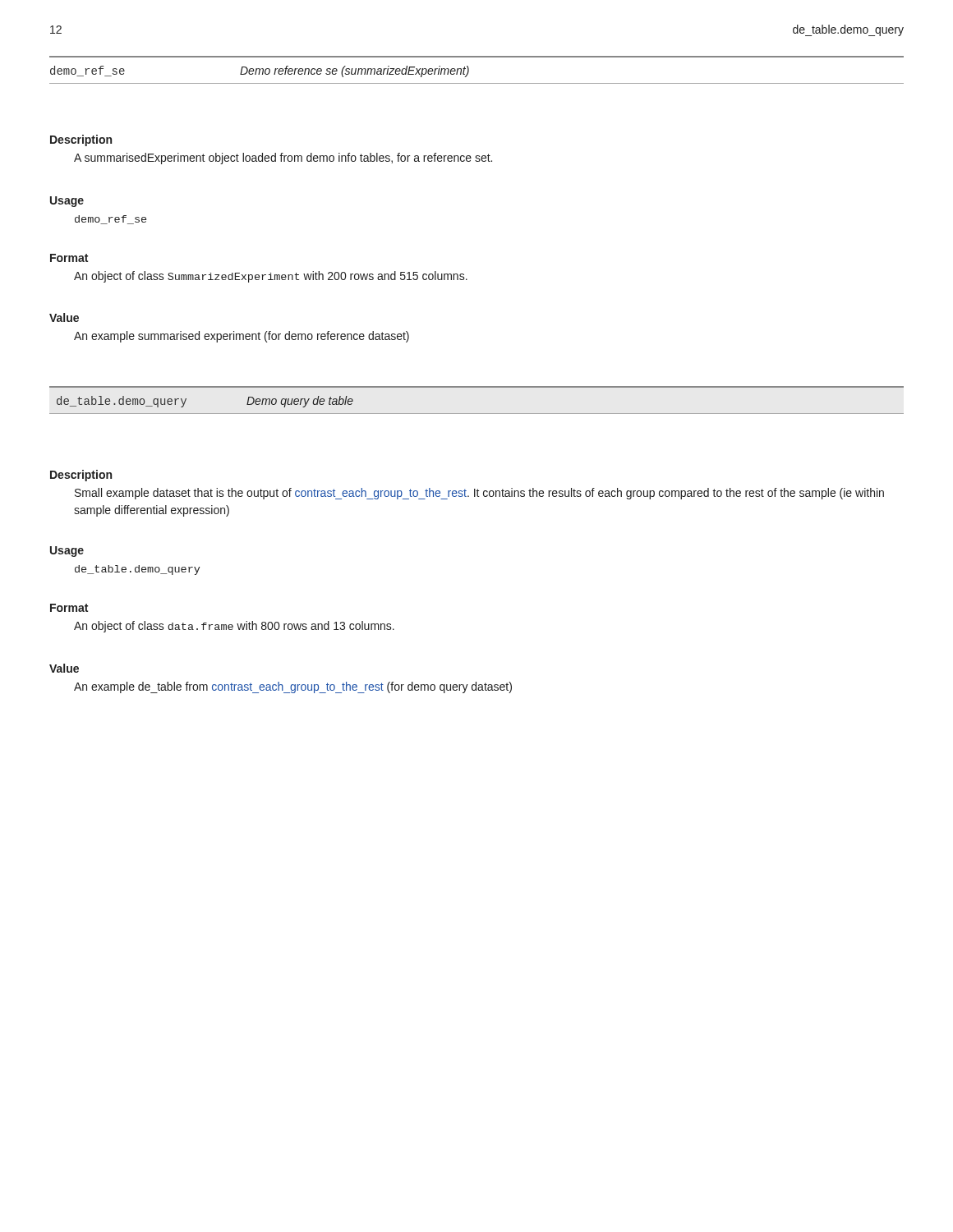Find the block on this page that starts "Small example dataset that"
The height and width of the screenshot is (1232, 953).
(x=479, y=501)
